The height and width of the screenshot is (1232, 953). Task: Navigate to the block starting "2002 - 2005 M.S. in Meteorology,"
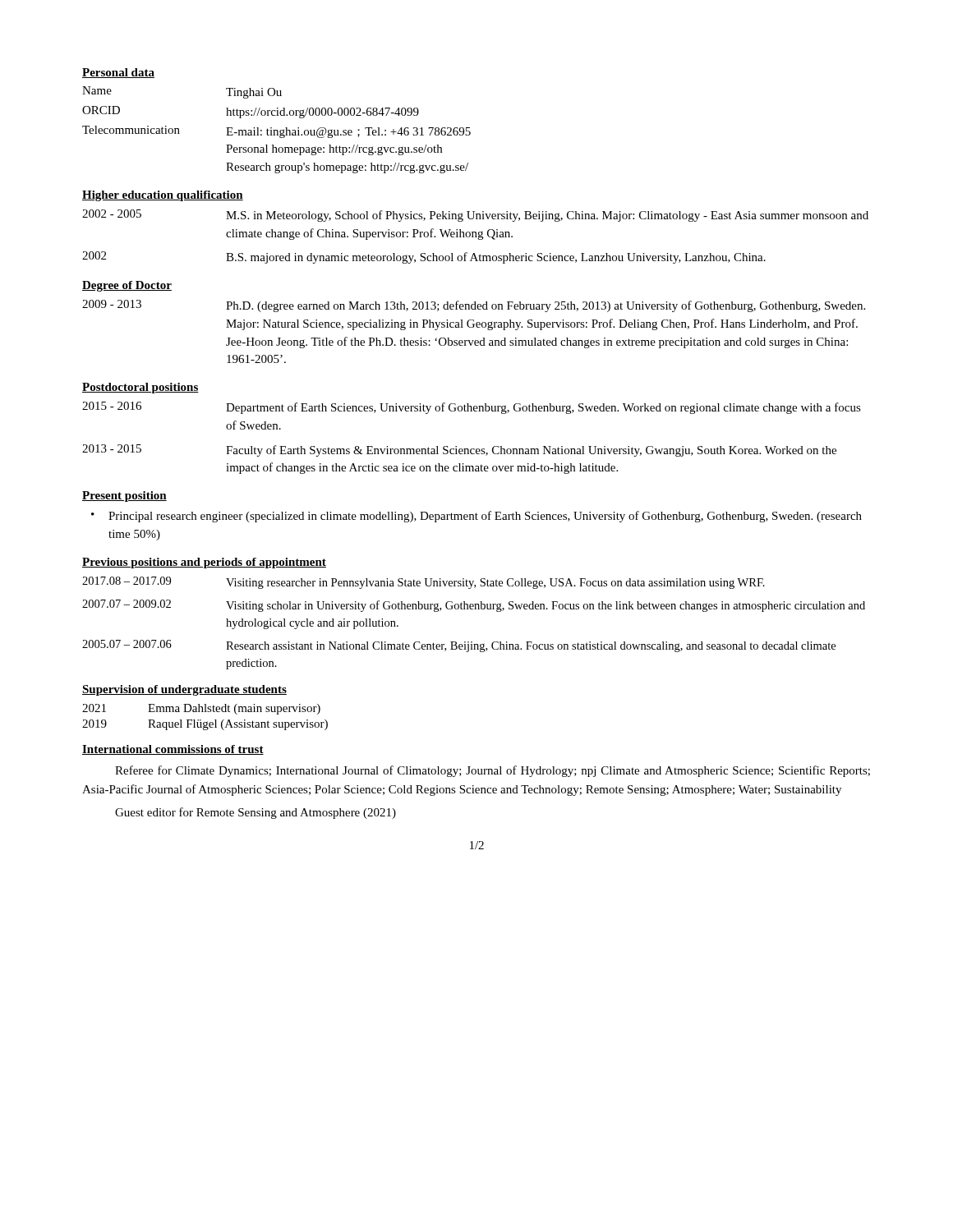point(476,237)
